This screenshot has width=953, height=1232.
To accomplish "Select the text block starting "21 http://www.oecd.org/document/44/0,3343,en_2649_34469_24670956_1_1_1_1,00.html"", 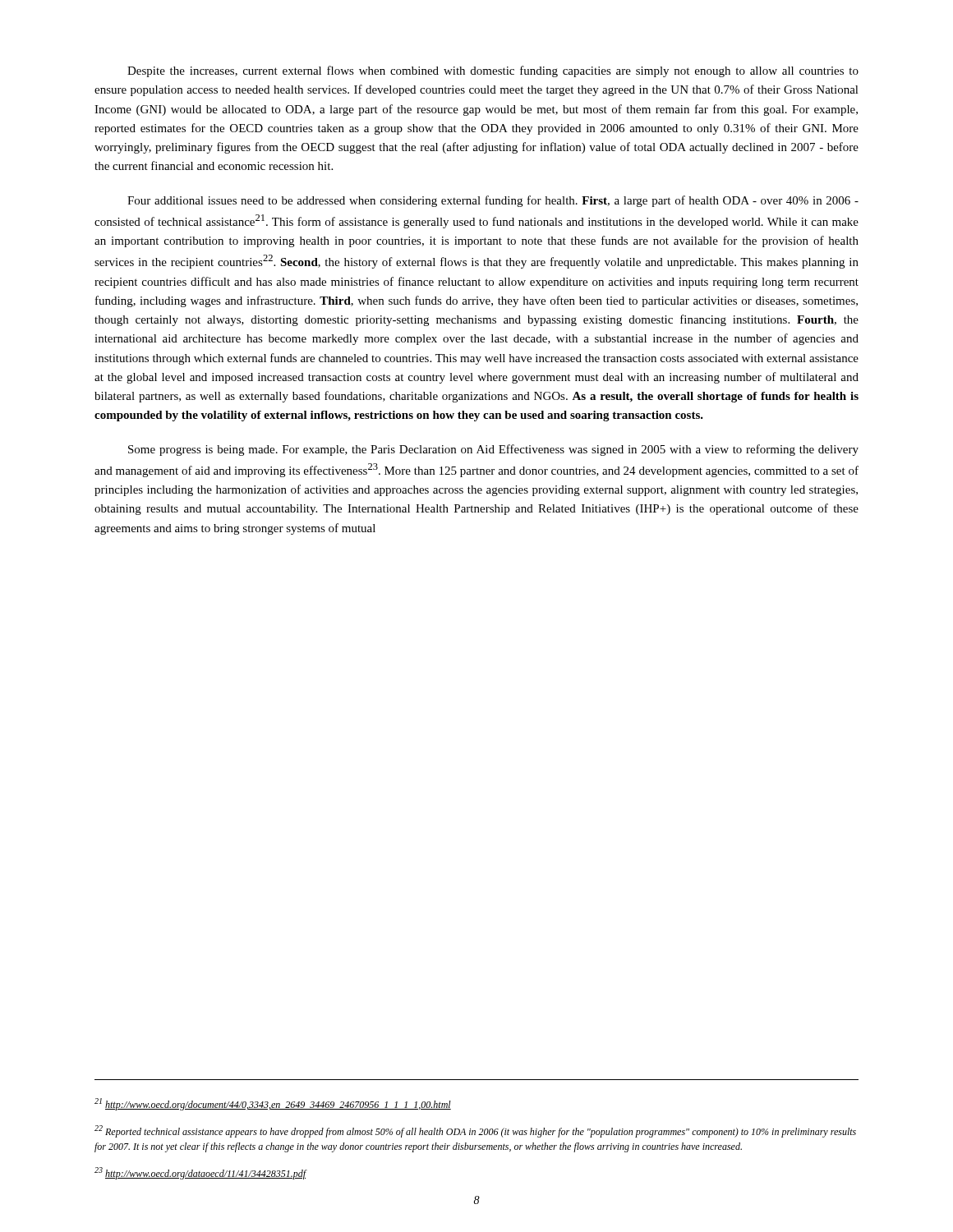I will [x=273, y=1104].
